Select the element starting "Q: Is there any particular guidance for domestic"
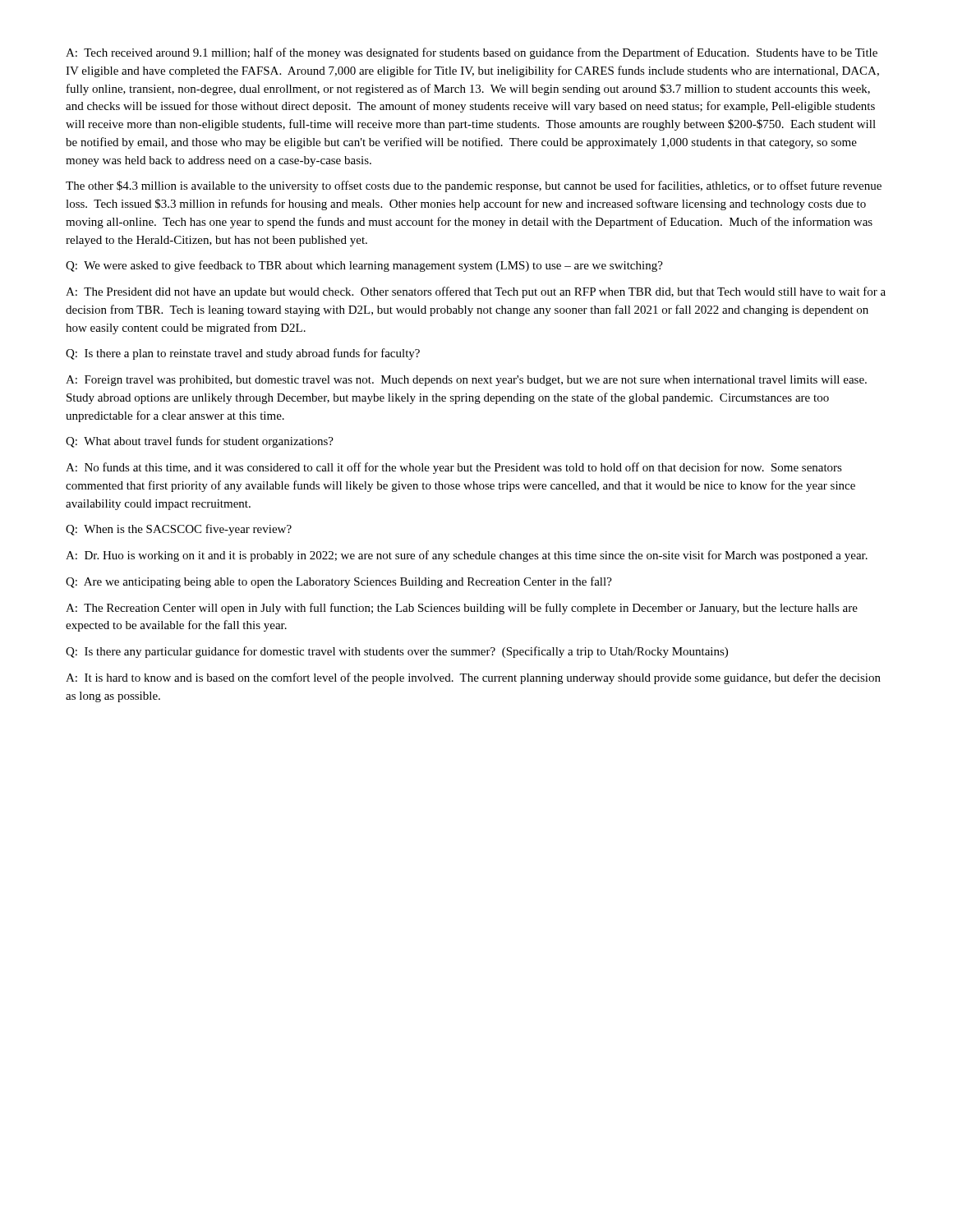Screen dimensions: 1232x953 (397, 651)
